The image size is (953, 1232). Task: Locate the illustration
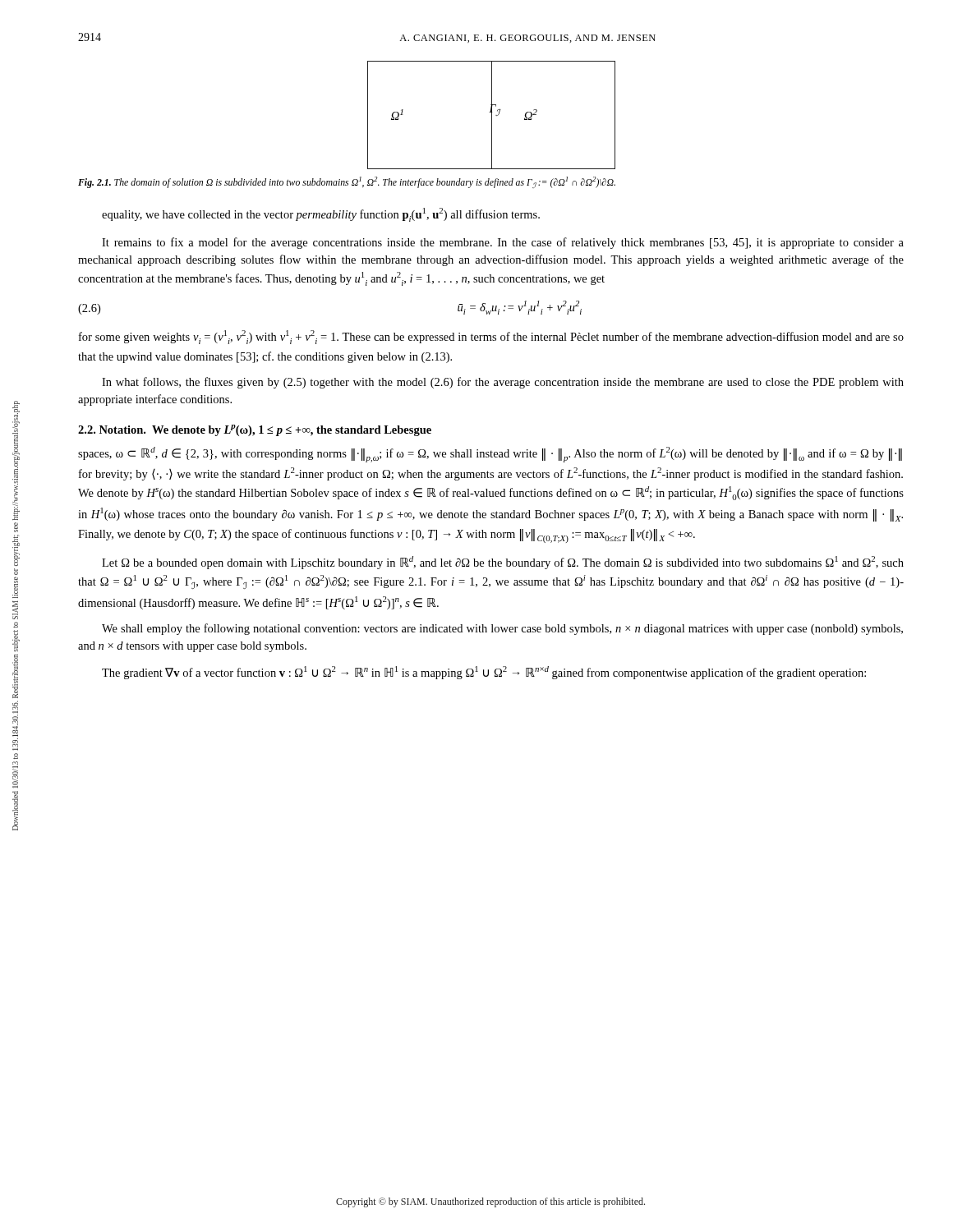point(491,115)
